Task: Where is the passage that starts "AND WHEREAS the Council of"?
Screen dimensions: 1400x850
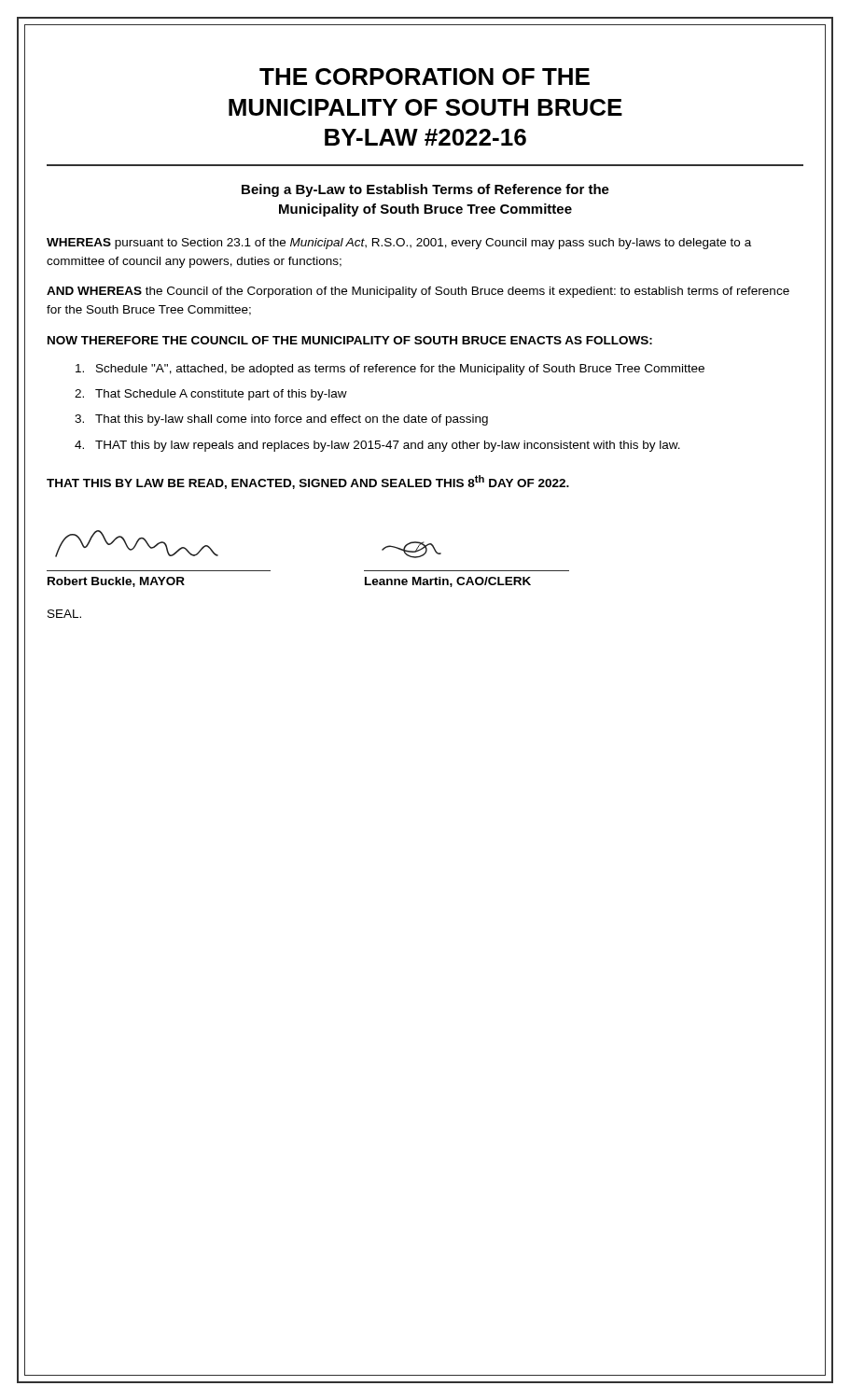Action: tap(418, 300)
